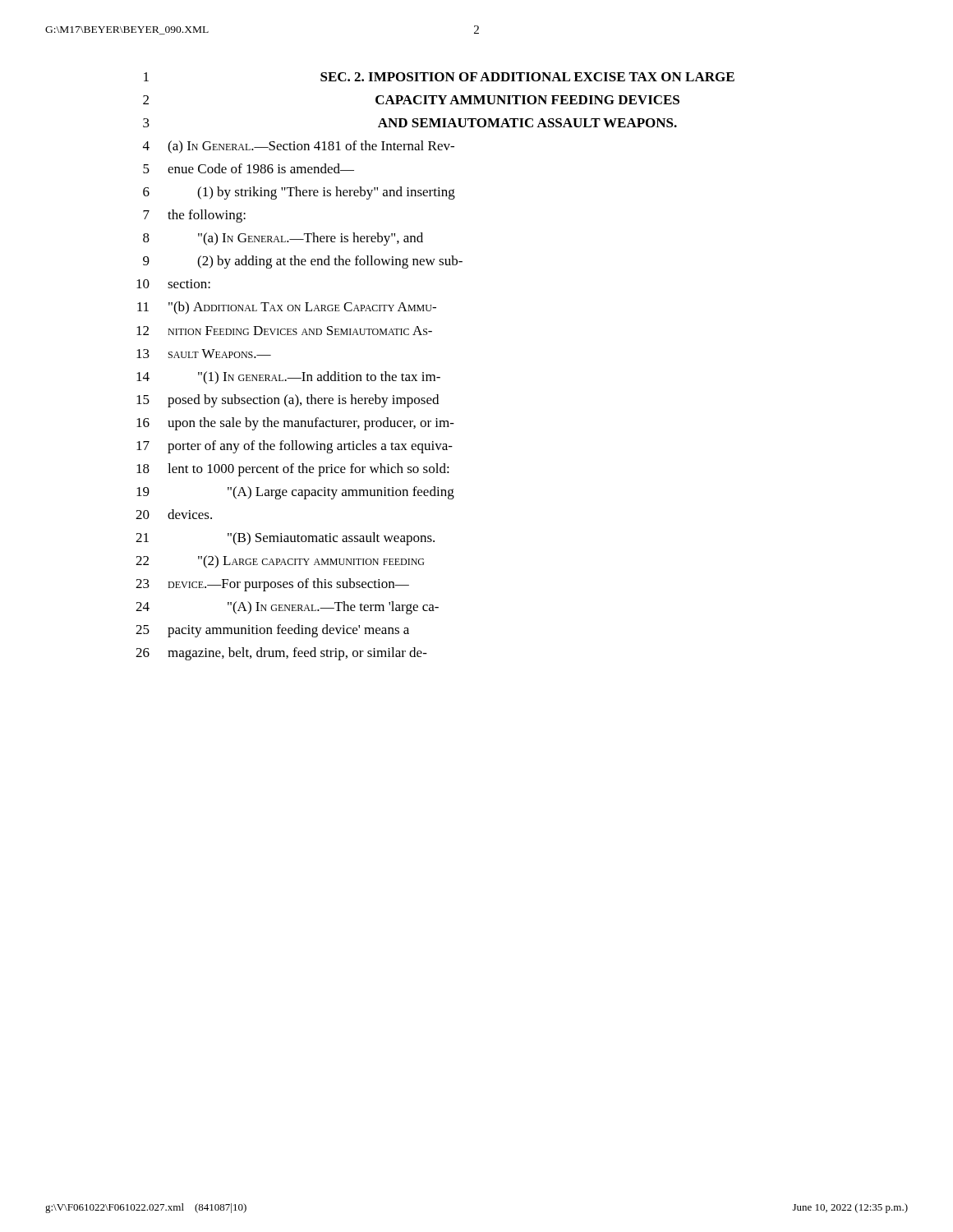The height and width of the screenshot is (1232, 953).
Task: Click on the list item that says "22 "(2) Large capacity ammunition feeding"
Action: pos(280,562)
